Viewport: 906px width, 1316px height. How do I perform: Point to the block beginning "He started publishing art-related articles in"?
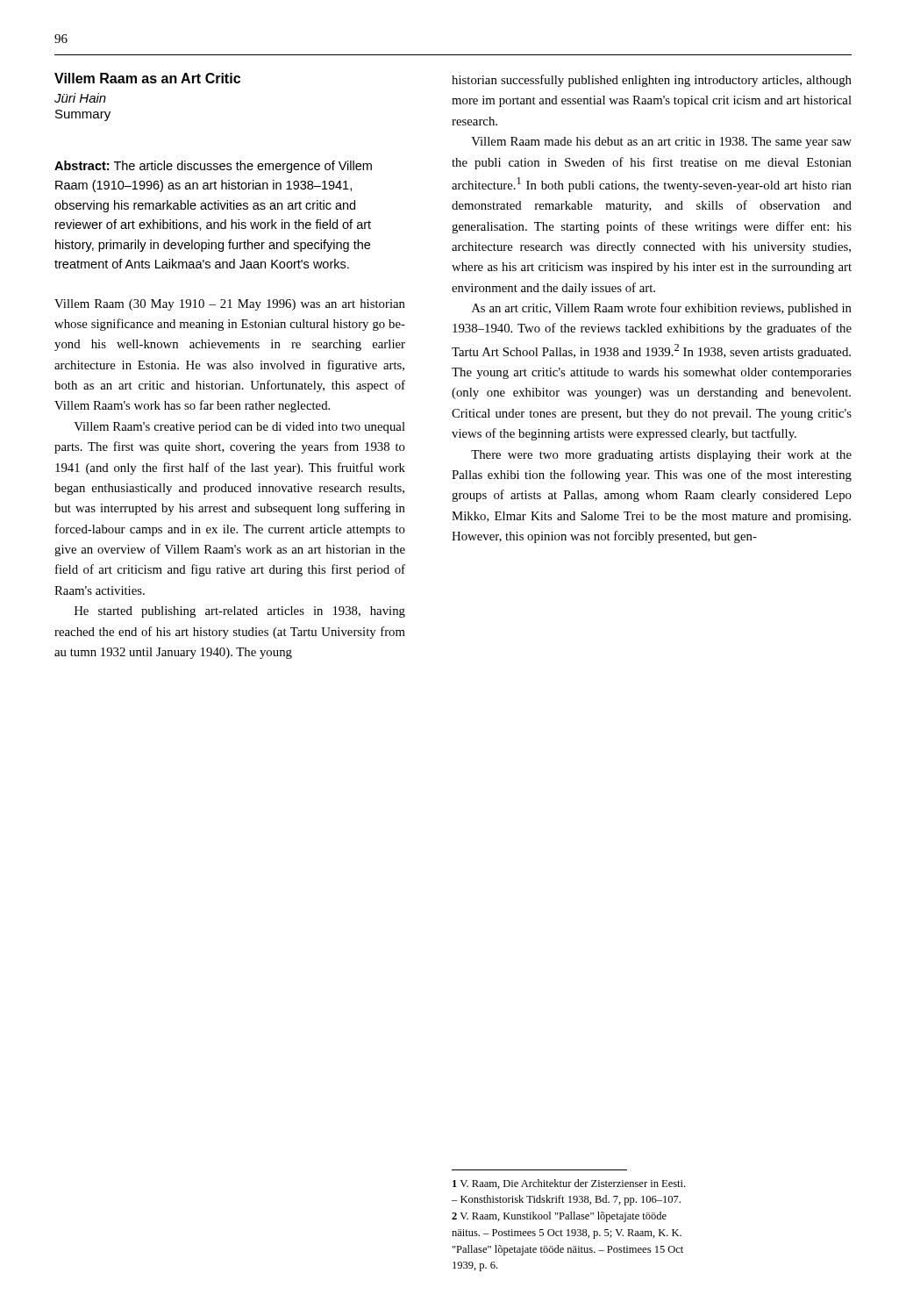tap(230, 632)
